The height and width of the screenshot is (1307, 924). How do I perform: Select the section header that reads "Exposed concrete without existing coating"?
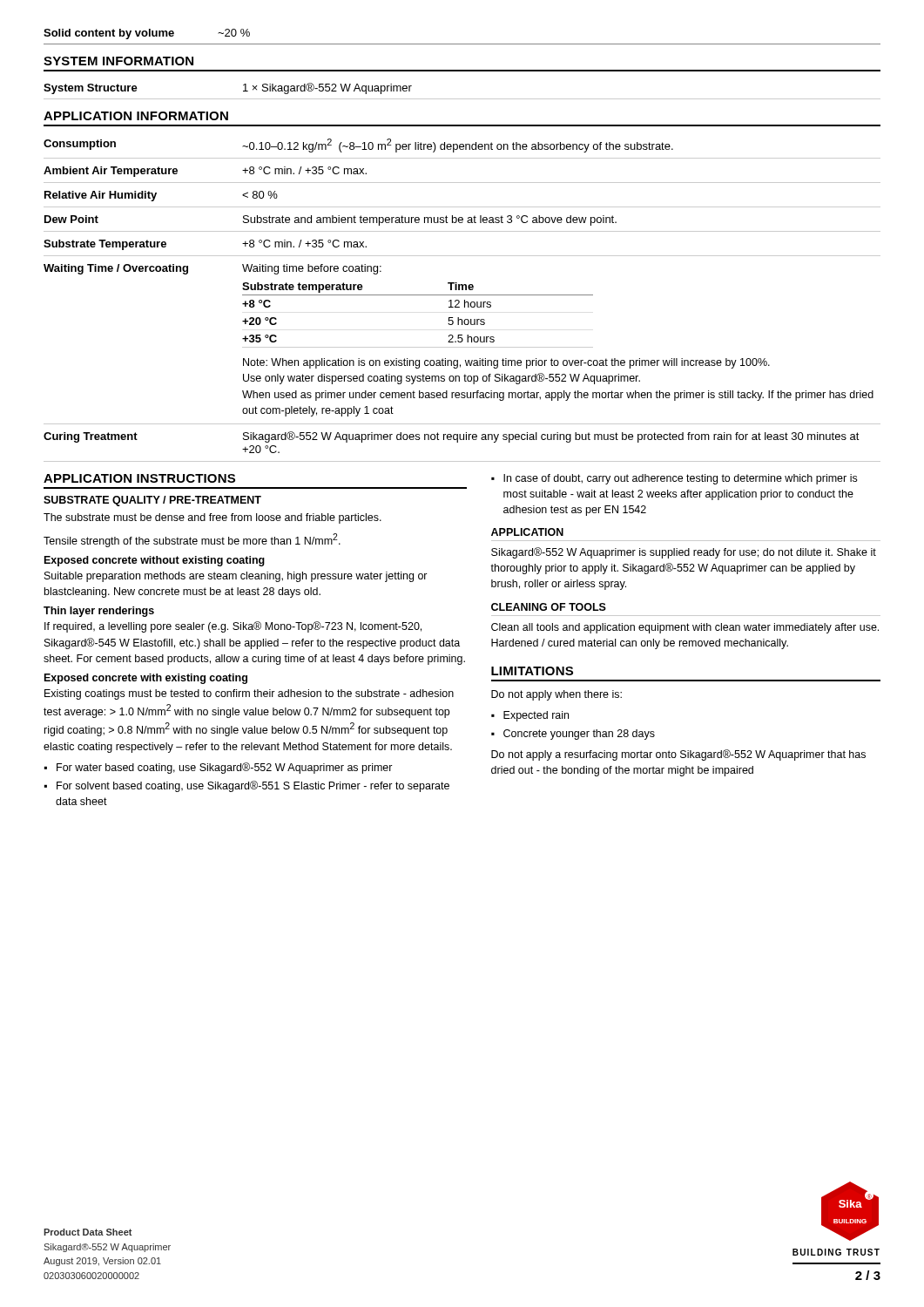click(154, 561)
